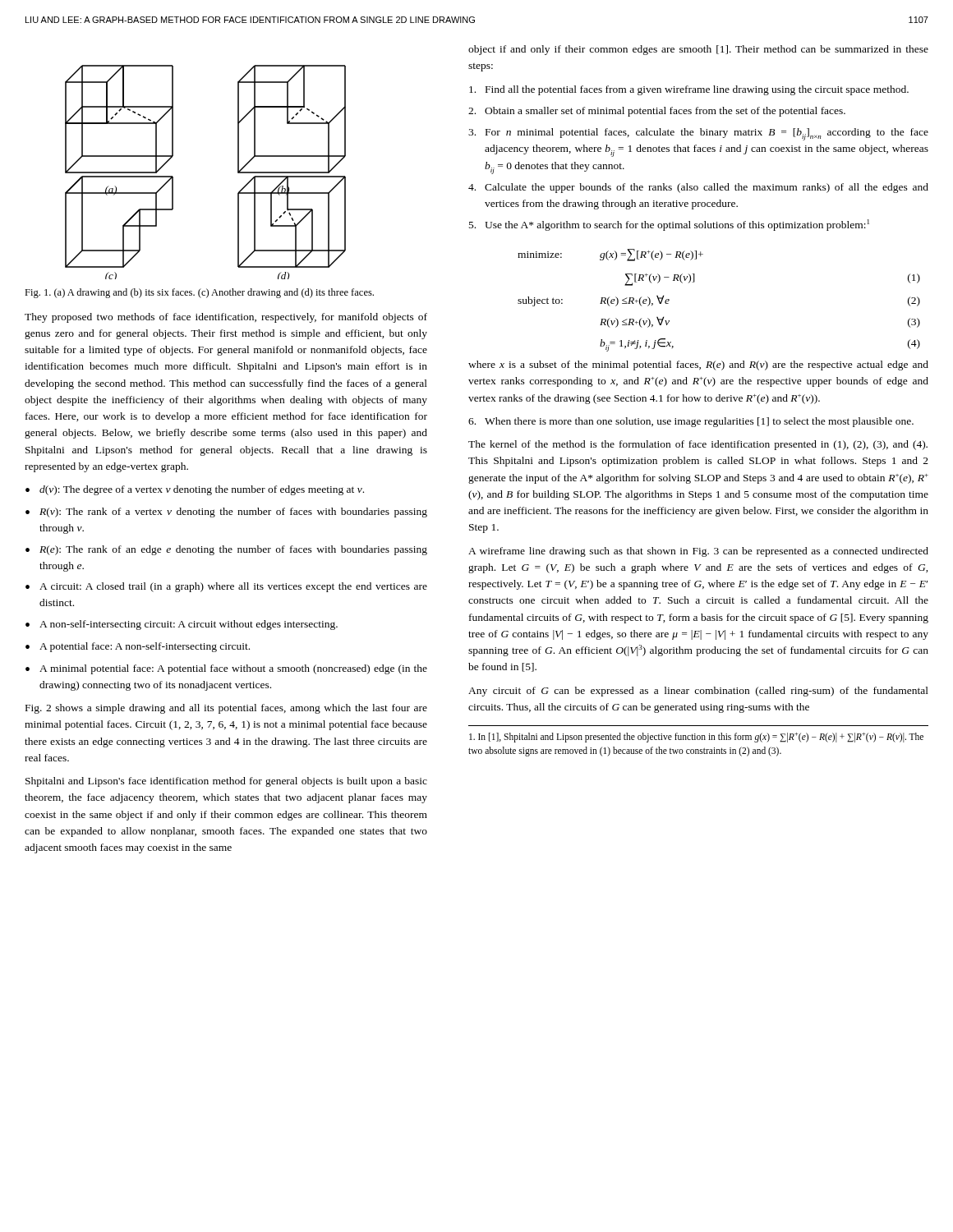Viewport: 953px width, 1232px height.
Task: Select the region starting "Shpitalni and Lipson's face identification method for general"
Action: pyautogui.click(x=226, y=814)
